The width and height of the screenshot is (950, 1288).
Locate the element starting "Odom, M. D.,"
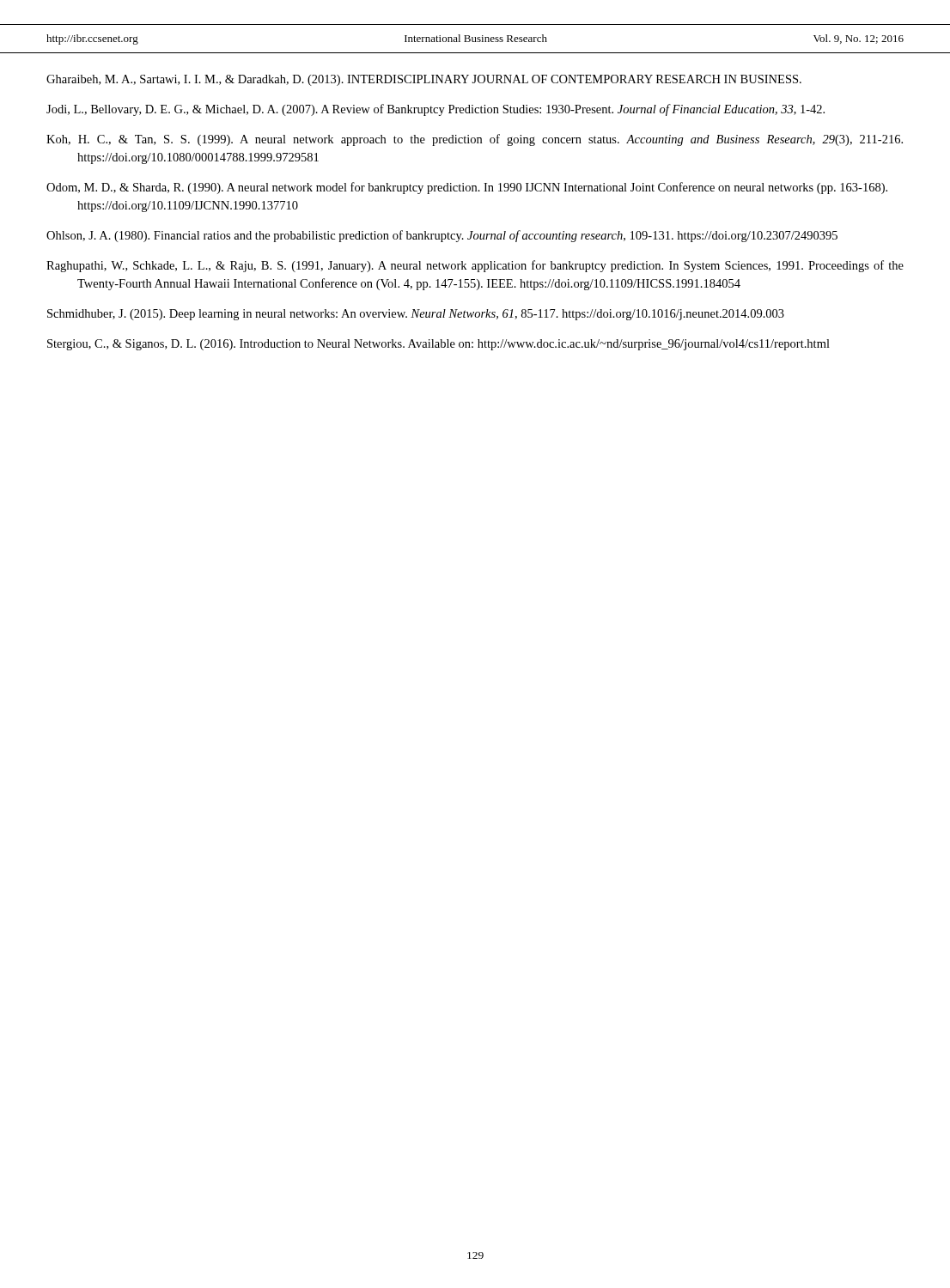(x=475, y=197)
